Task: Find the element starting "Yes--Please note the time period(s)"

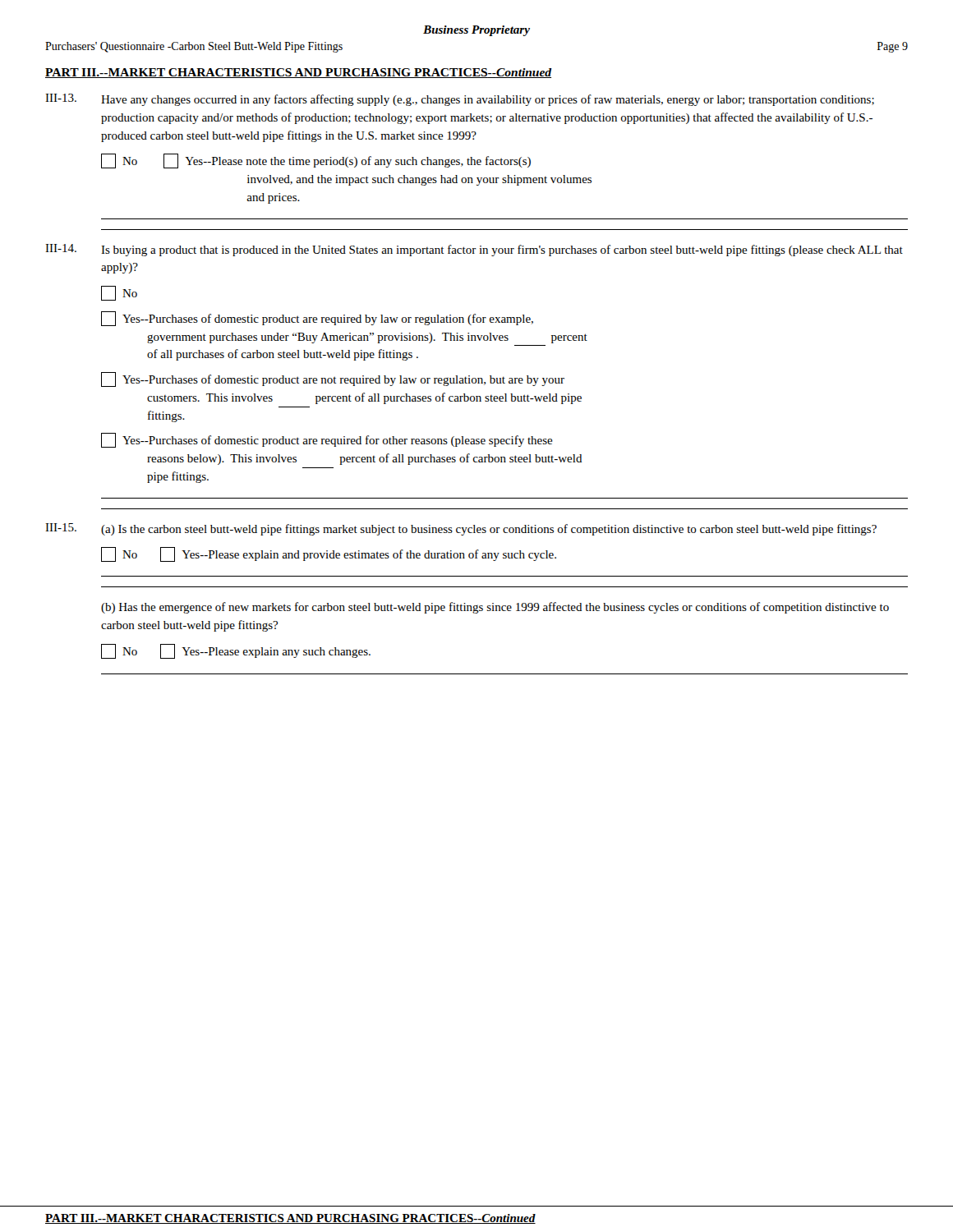Action: [x=536, y=180]
